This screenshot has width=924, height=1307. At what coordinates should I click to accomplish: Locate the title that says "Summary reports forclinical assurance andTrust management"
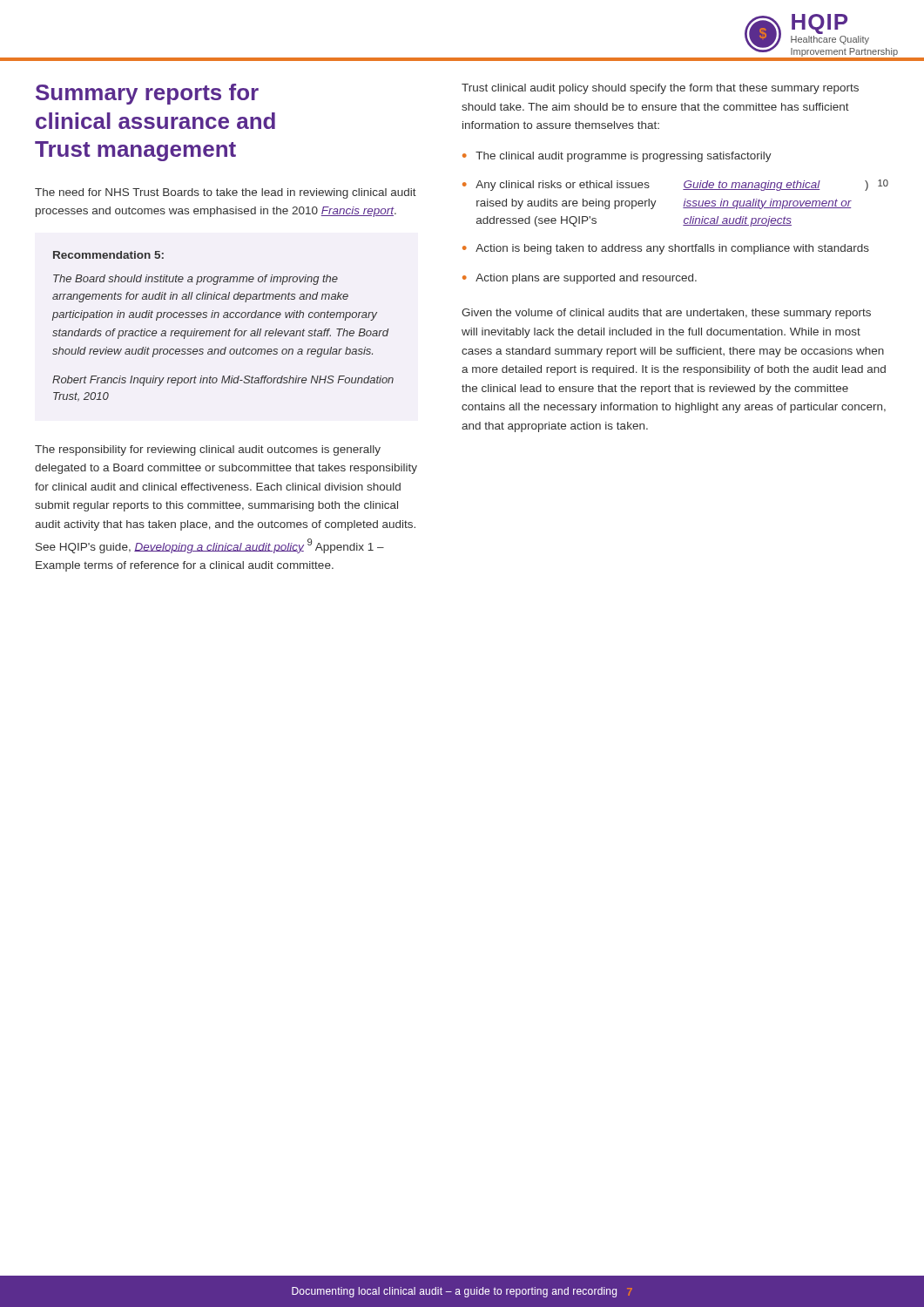coord(226,121)
